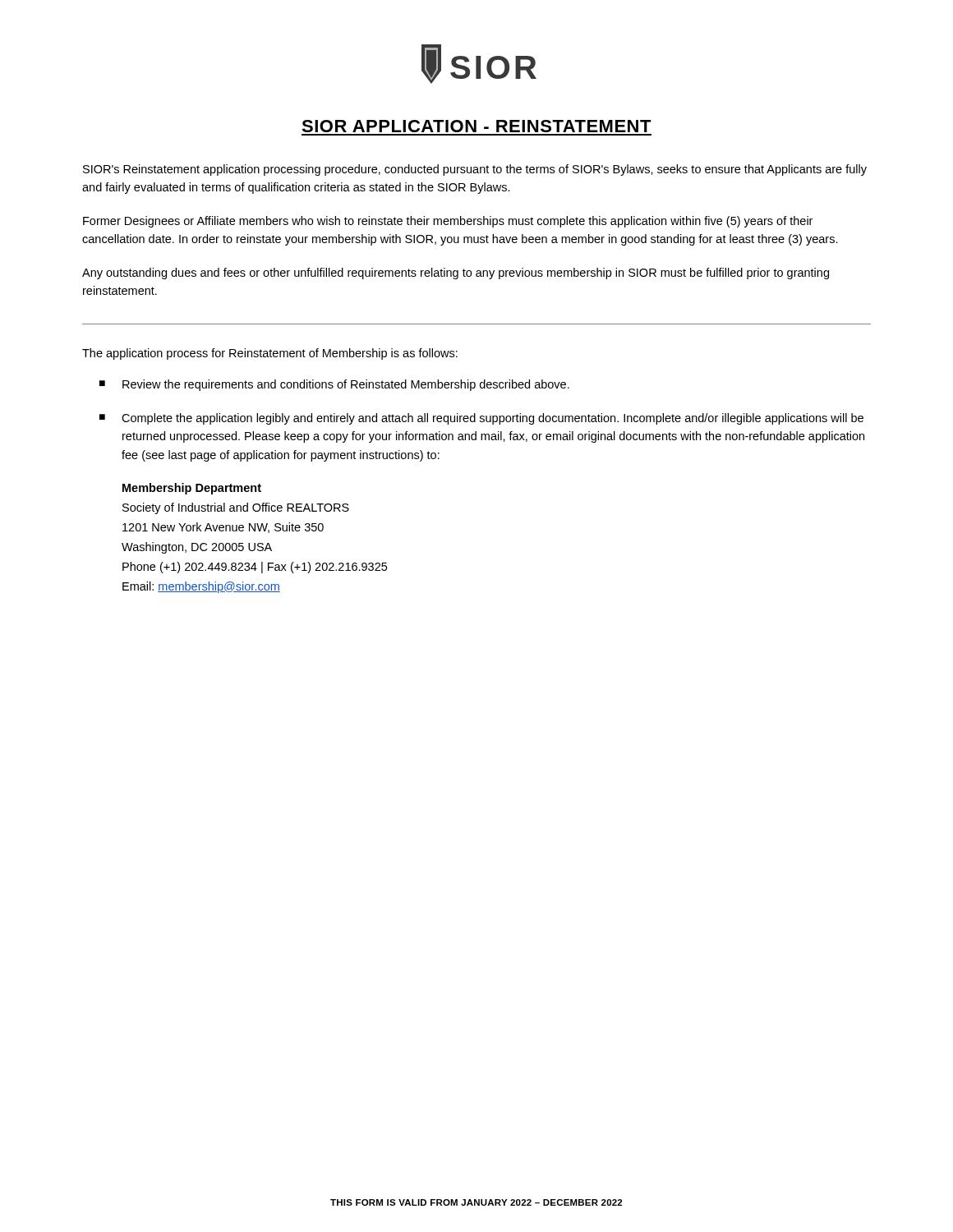Click the passage that begins "SIOR's Reinstatement application processing procedure, conducted pursuant to"
Viewport: 953px width, 1232px height.
coord(474,178)
